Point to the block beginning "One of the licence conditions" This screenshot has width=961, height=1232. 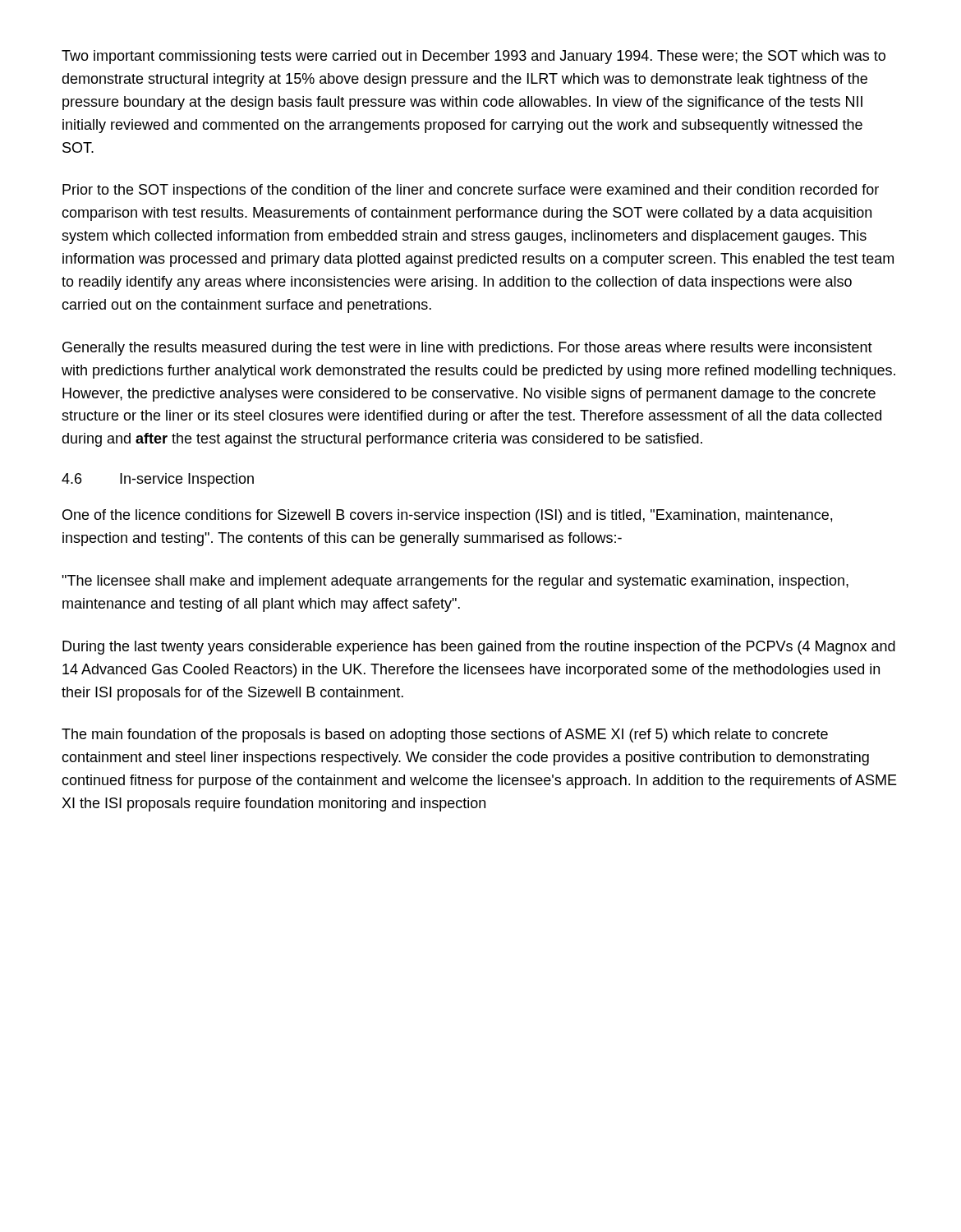pyautogui.click(x=448, y=527)
